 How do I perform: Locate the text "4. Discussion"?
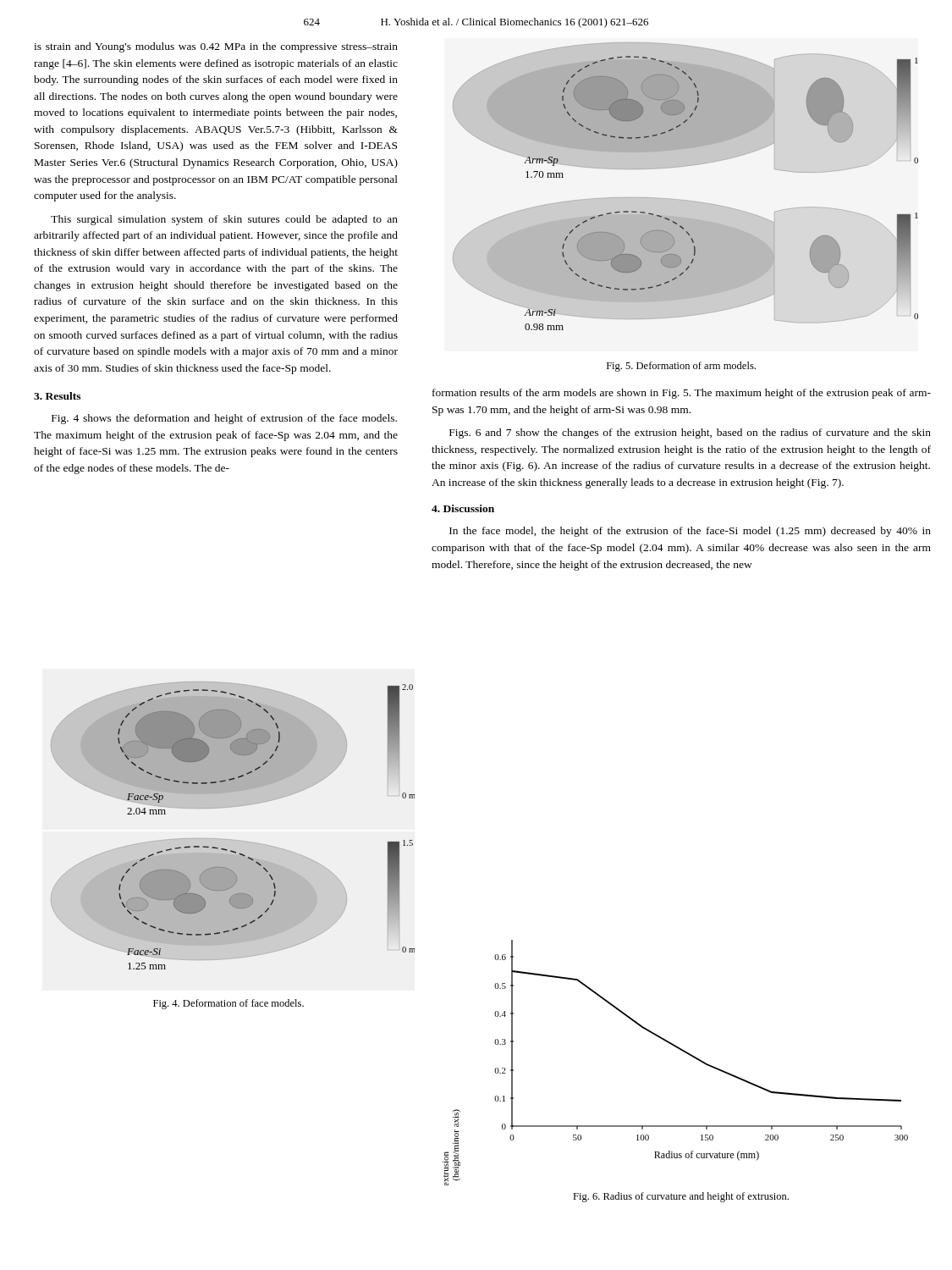[x=463, y=509]
